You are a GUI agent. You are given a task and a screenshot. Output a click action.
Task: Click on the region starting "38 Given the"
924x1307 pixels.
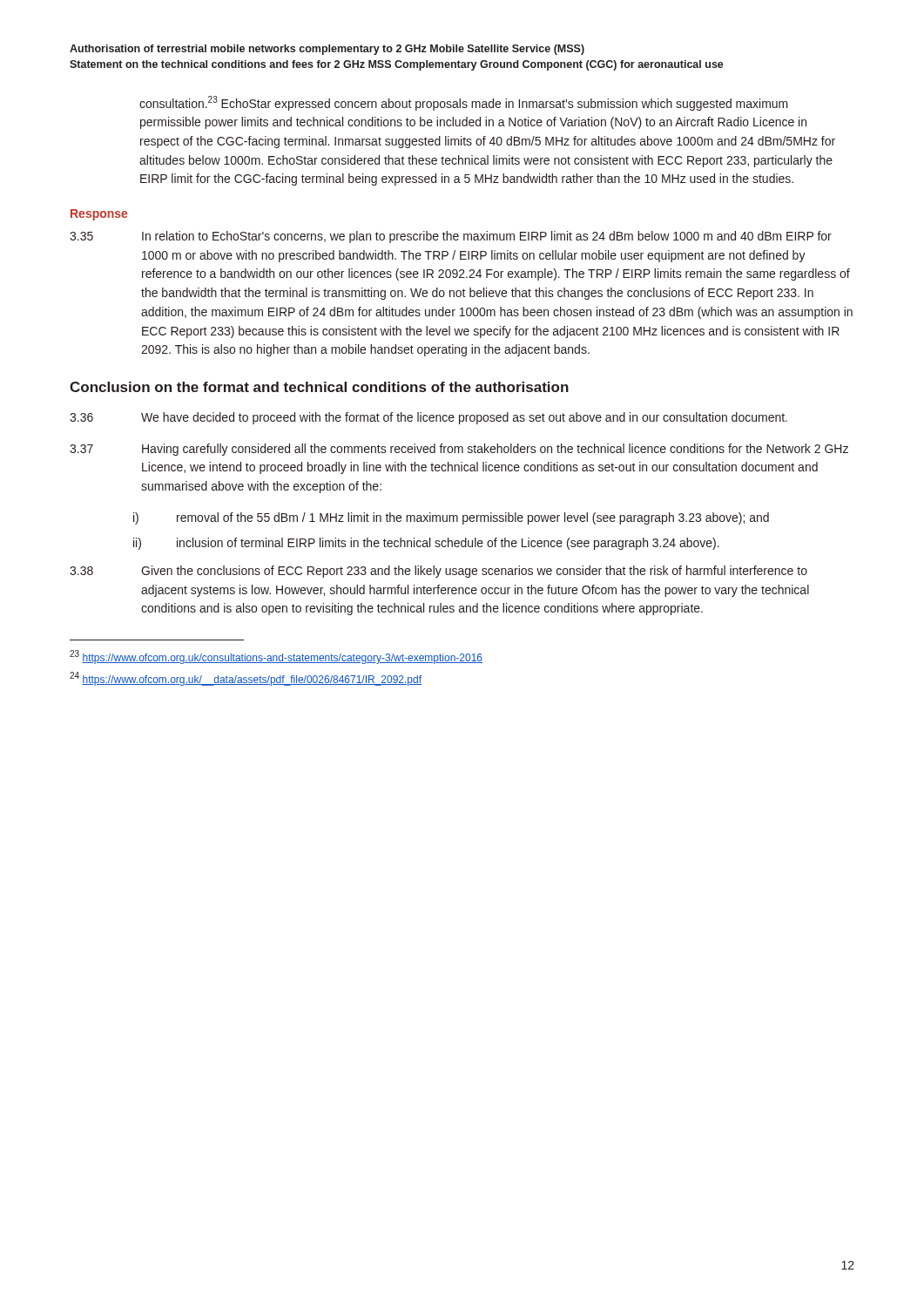tap(462, 590)
